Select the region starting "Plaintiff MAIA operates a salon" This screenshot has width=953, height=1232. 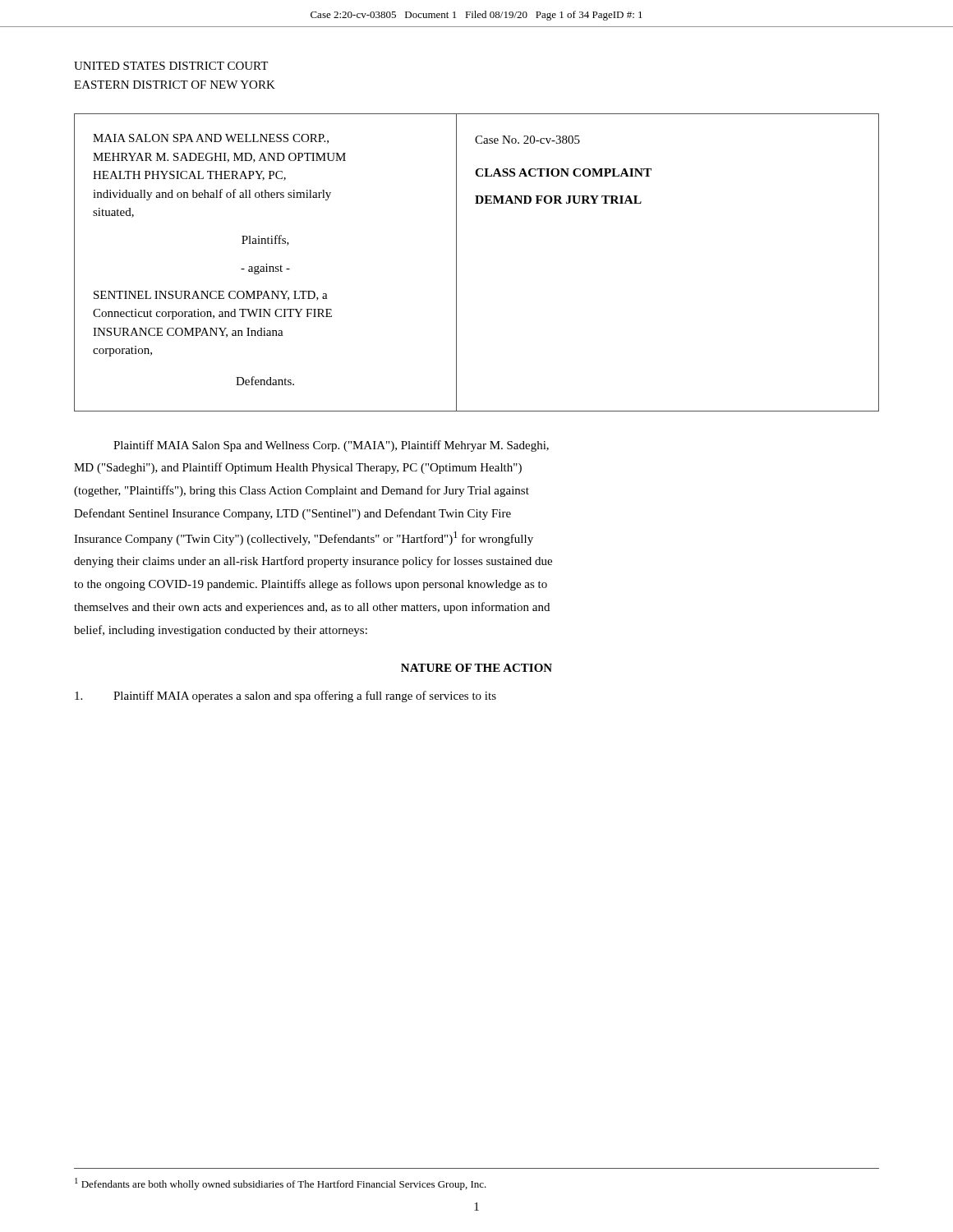(x=476, y=697)
